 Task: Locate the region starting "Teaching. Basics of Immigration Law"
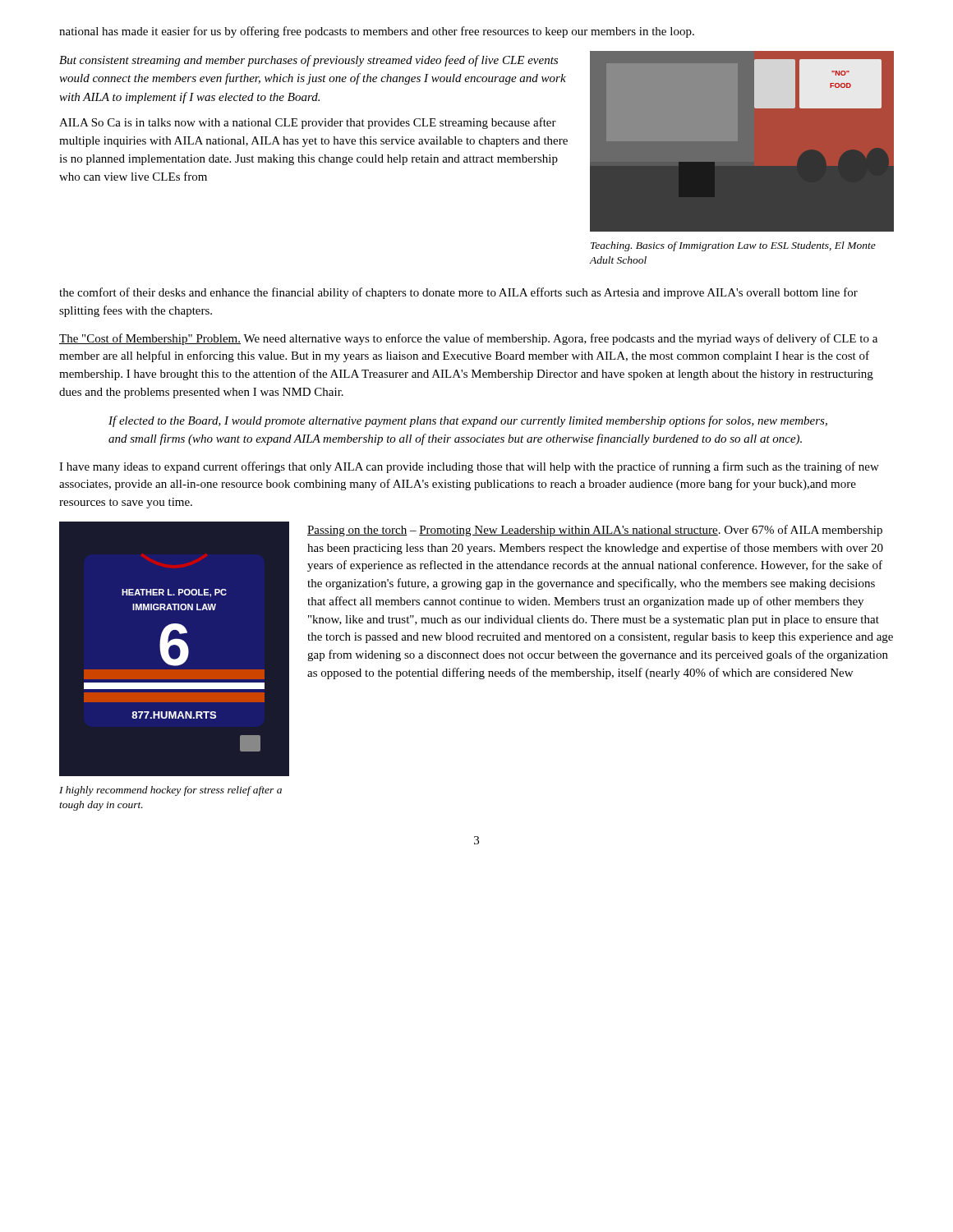point(733,252)
